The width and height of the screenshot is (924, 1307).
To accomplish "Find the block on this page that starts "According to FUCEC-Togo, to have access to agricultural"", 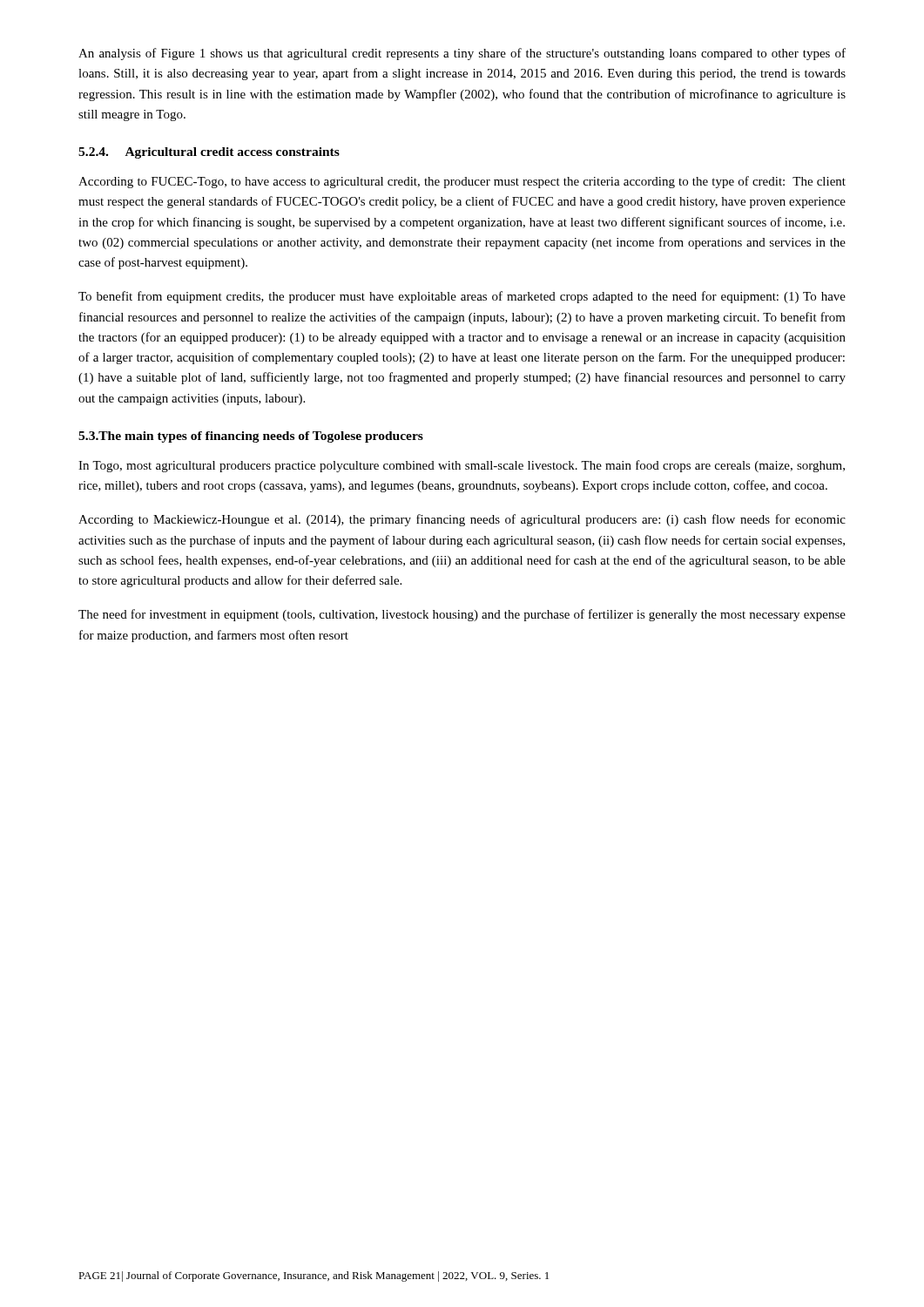I will [462, 222].
